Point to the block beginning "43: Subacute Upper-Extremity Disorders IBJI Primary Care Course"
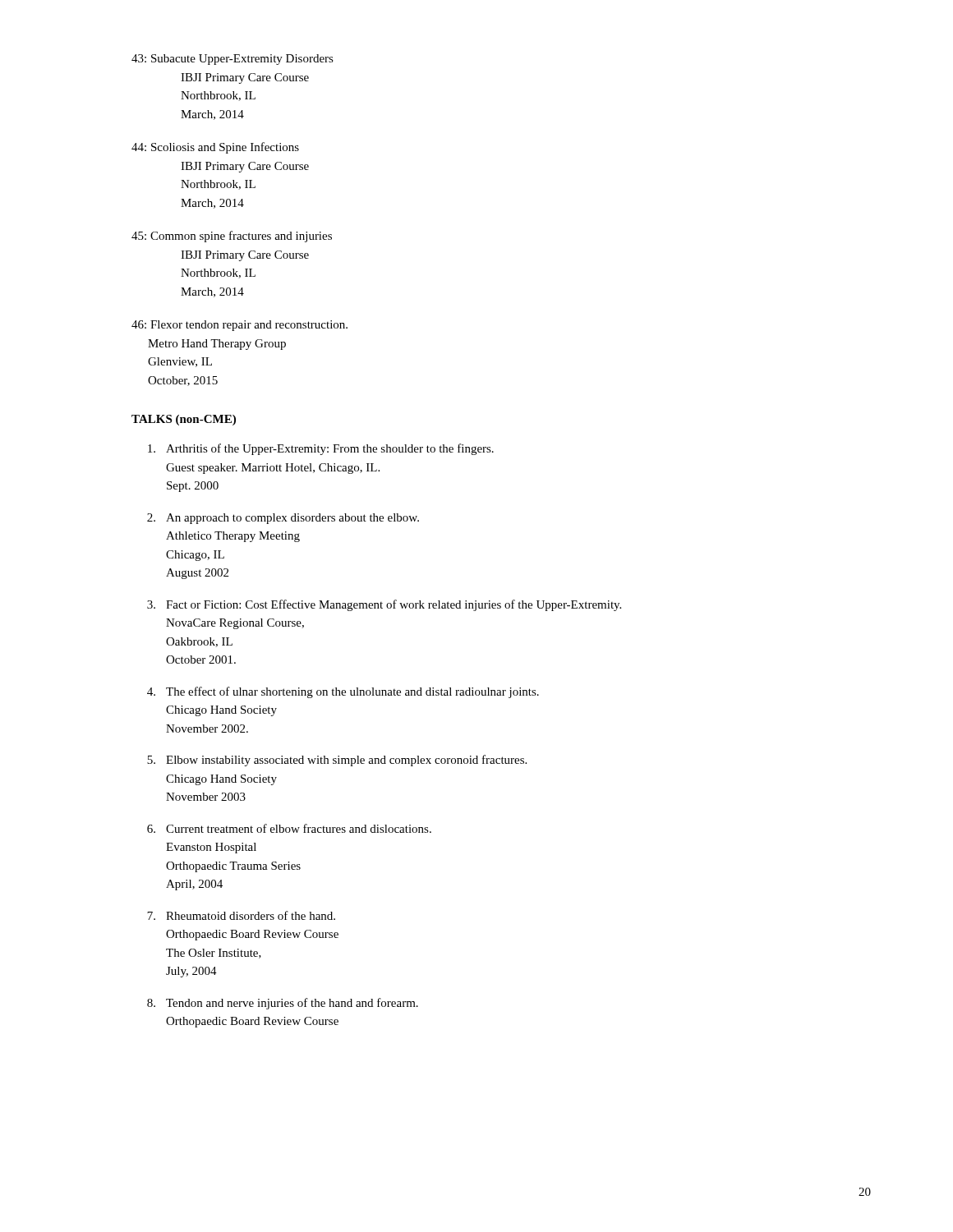The image size is (953, 1232). click(232, 60)
